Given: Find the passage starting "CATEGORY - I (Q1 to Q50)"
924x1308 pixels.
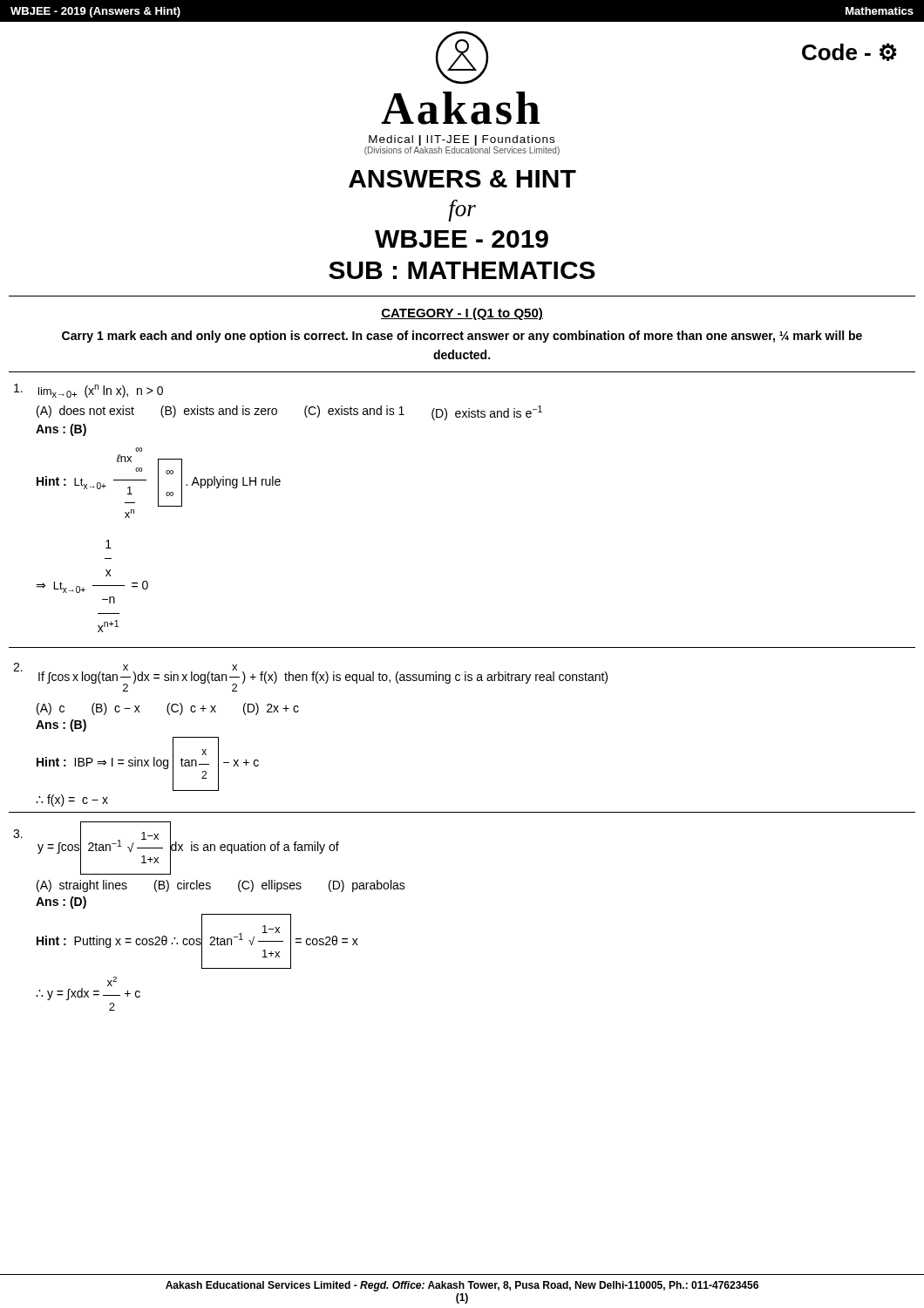Looking at the screenshot, I should coord(462,313).
